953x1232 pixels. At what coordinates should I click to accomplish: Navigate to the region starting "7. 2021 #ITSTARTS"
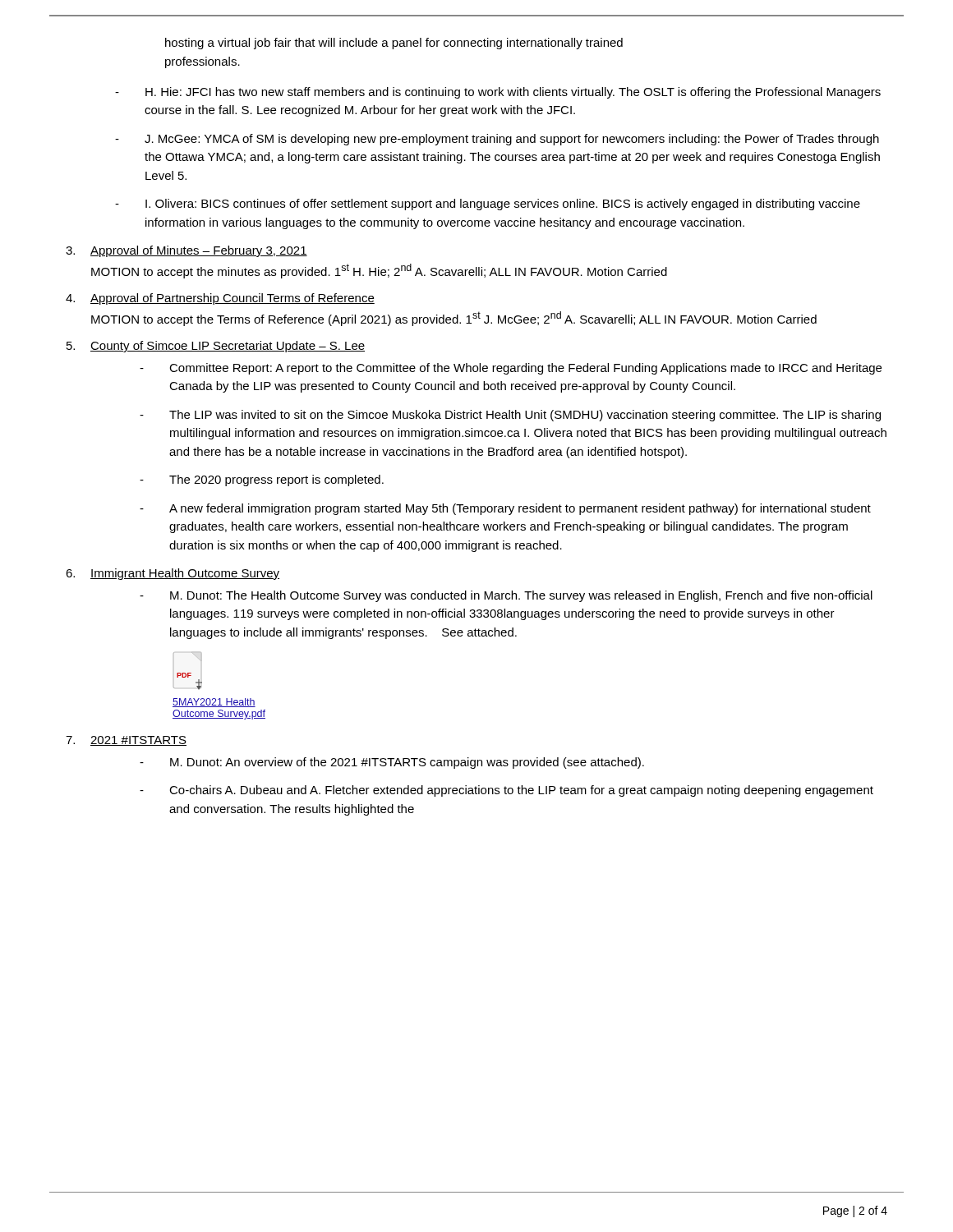[x=126, y=741]
